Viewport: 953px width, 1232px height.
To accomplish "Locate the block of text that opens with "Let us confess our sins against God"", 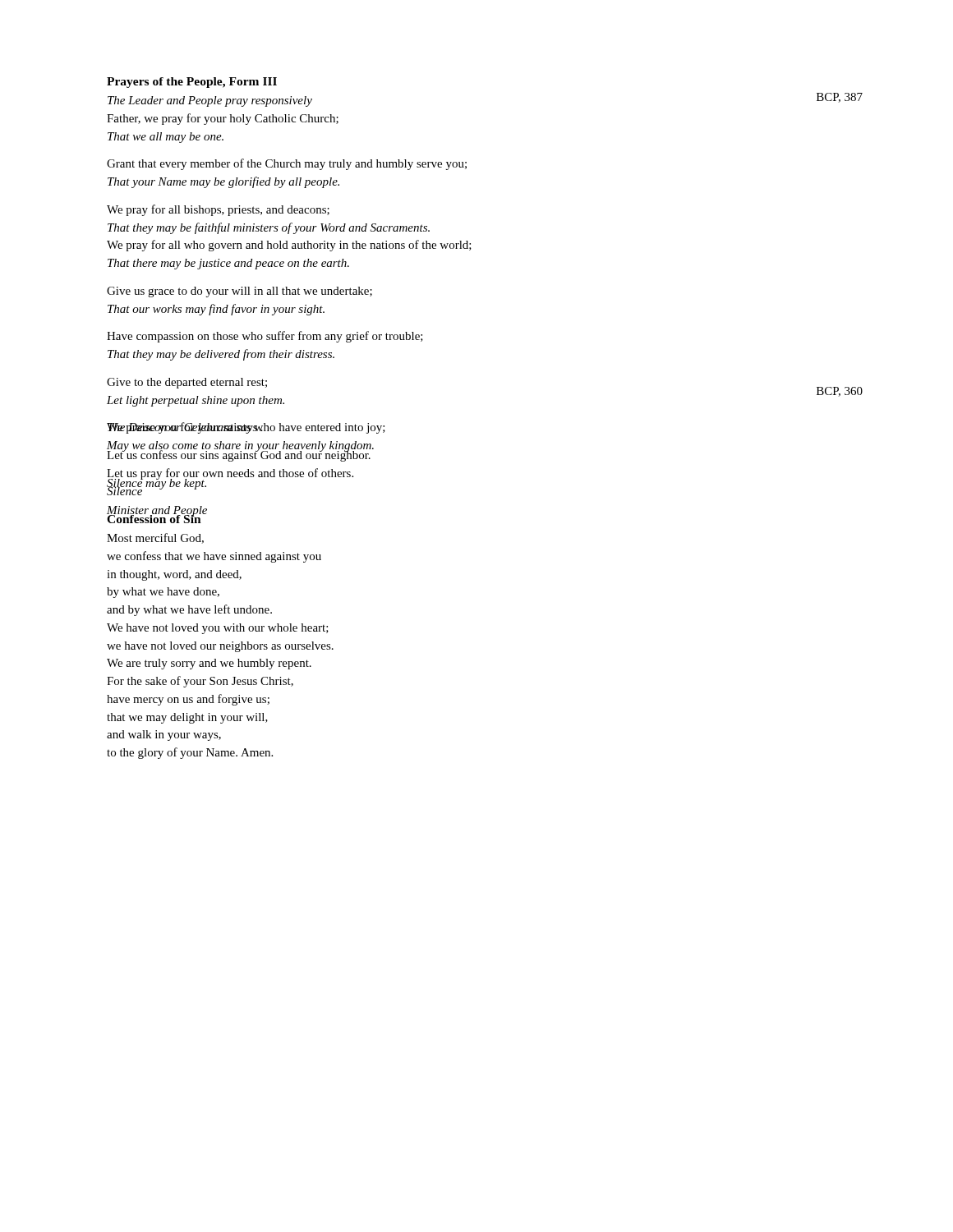I will 239,455.
